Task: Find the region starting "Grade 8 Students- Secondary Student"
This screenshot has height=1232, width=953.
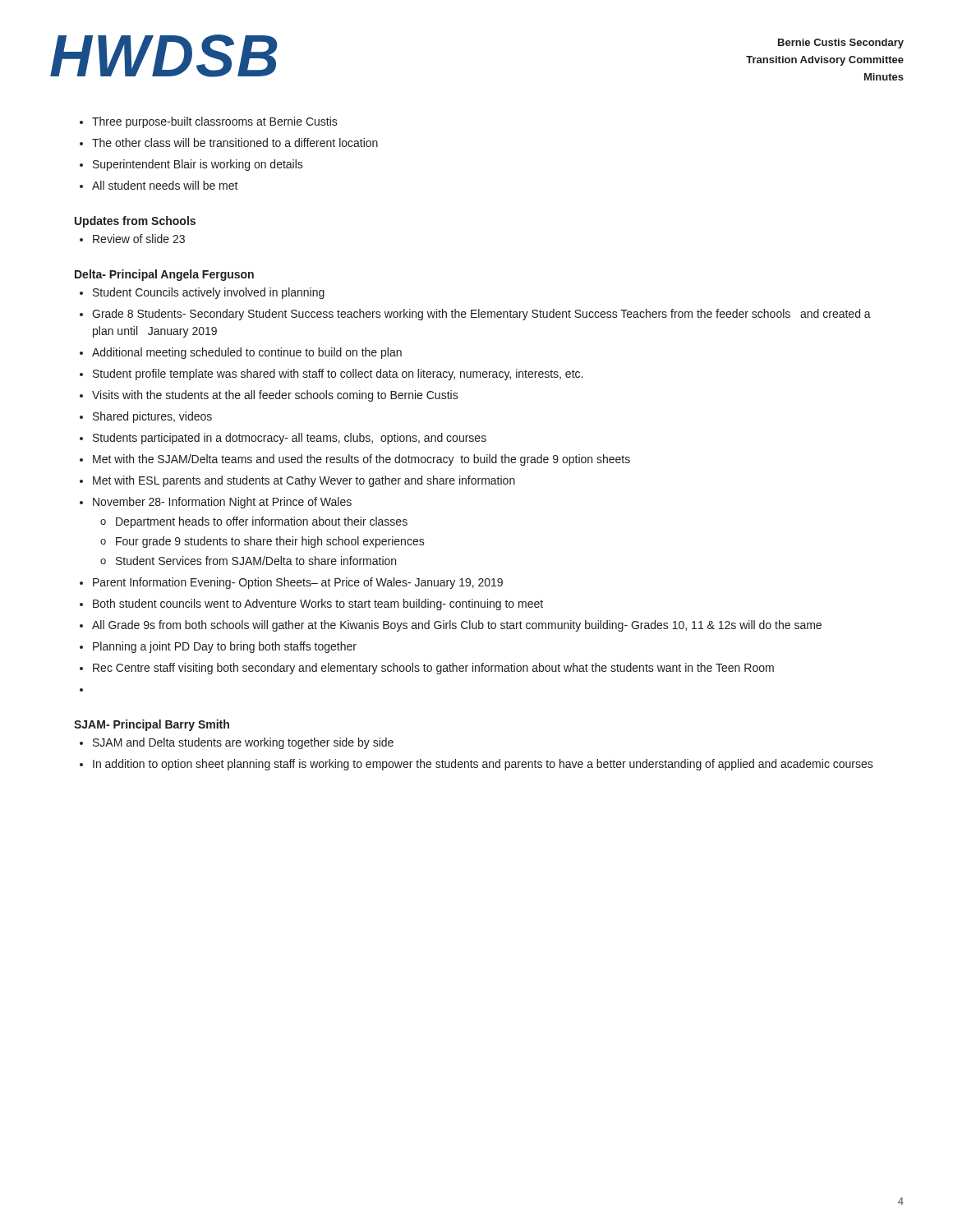Action: pyautogui.click(x=481, y=323)
